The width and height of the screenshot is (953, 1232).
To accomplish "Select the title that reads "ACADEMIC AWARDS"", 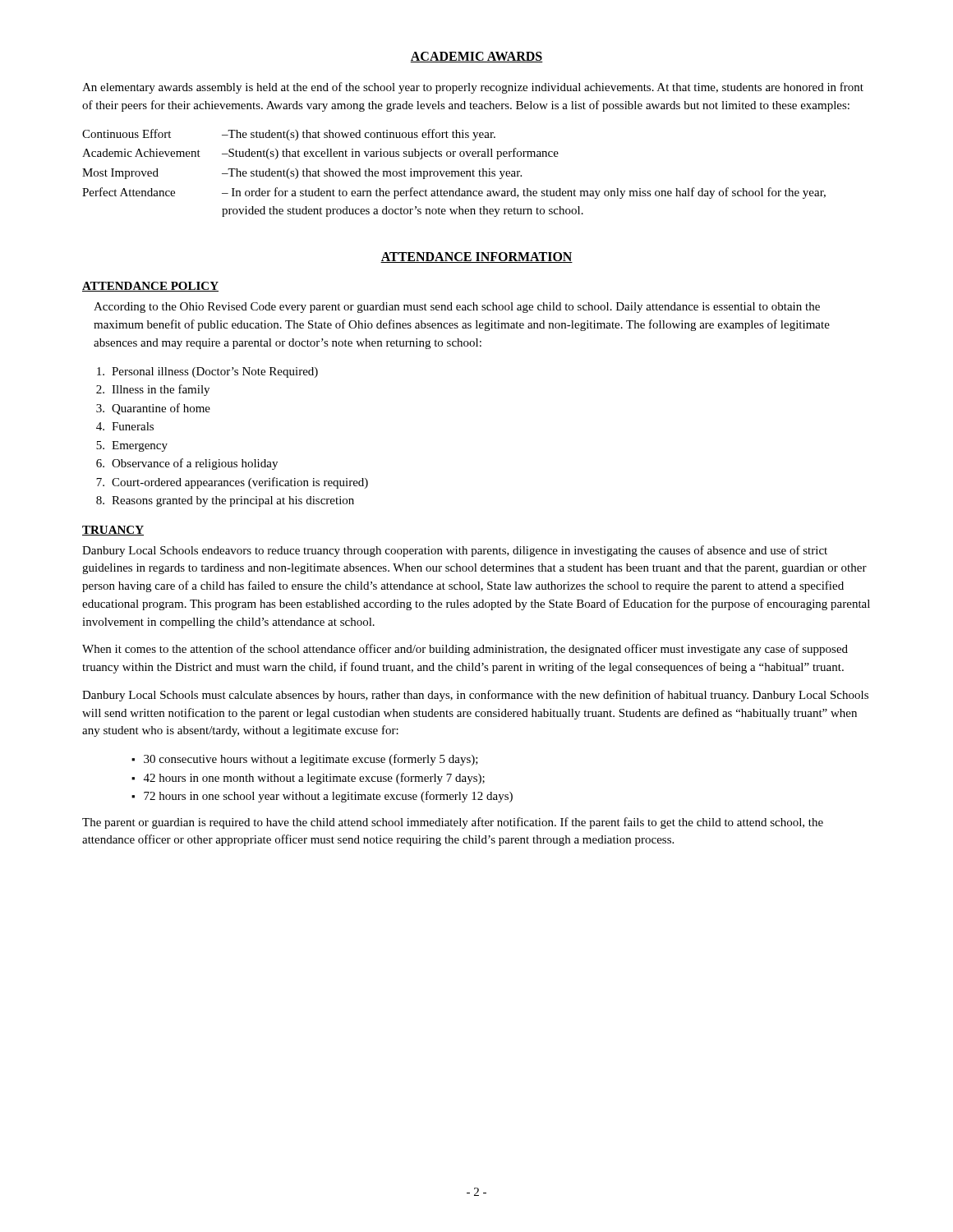I will pos(476,57).
